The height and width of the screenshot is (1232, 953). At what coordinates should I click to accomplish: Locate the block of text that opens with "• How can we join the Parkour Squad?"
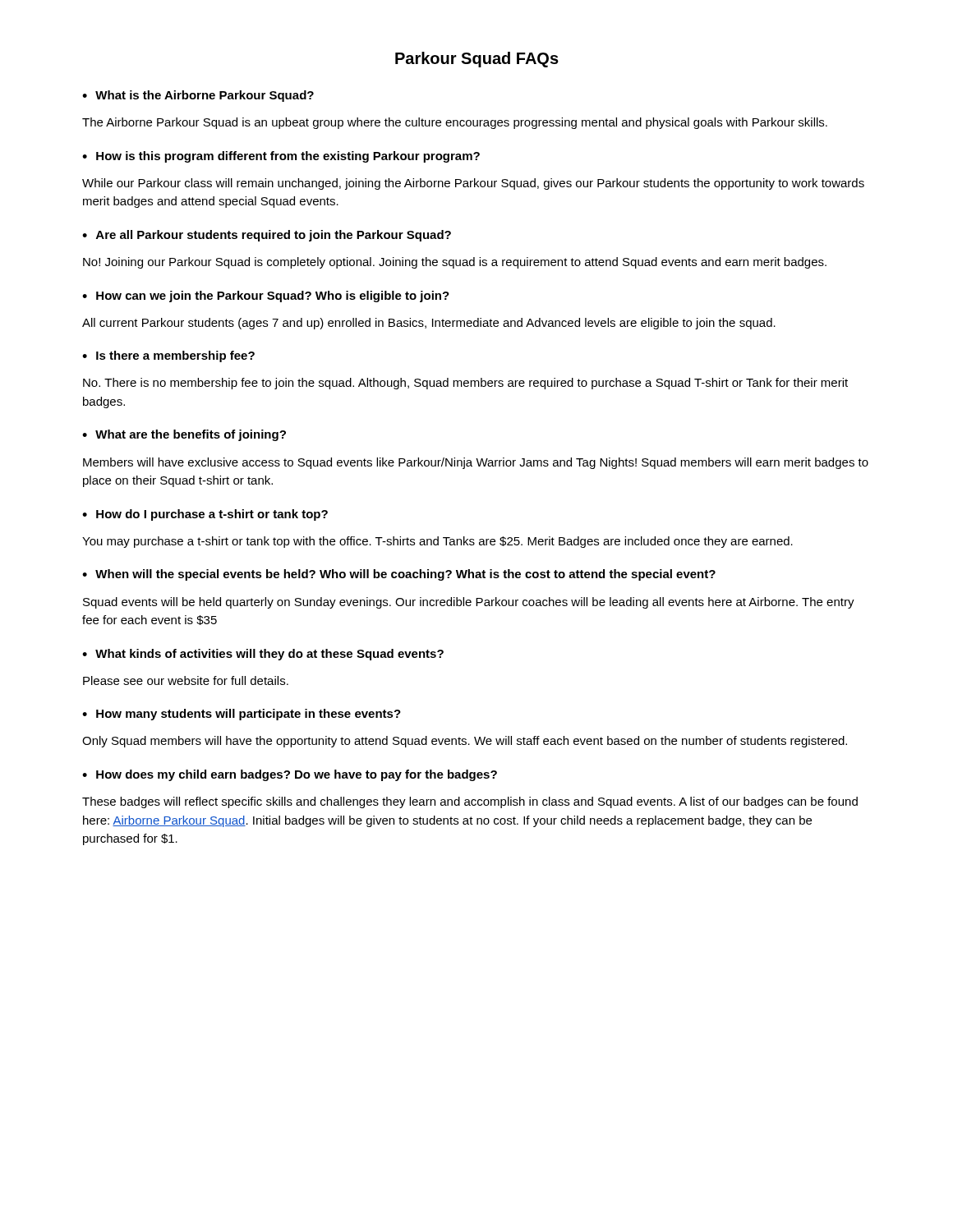point(266,297)
